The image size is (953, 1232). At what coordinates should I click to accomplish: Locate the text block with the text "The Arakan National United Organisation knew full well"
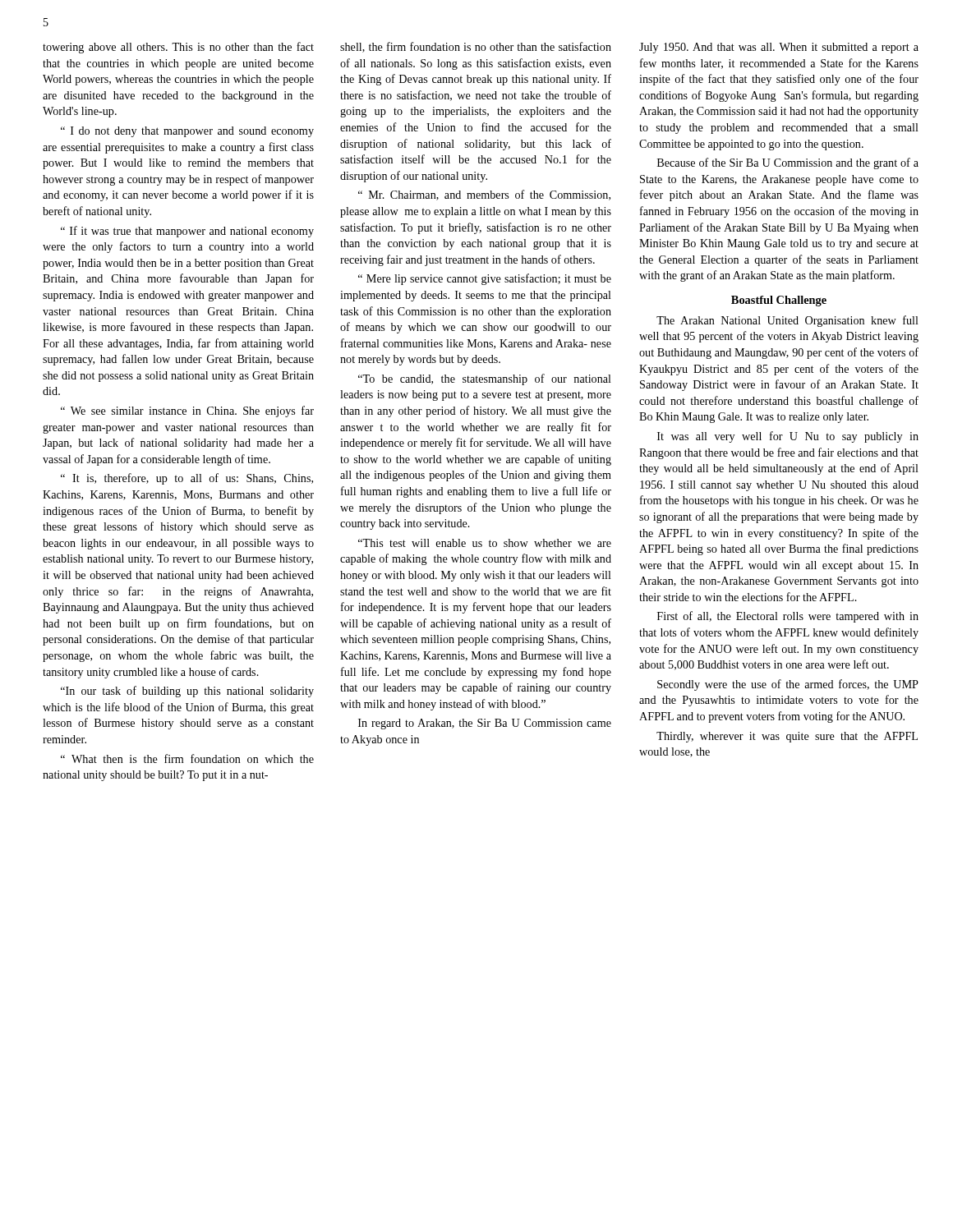tap(779, 537)
